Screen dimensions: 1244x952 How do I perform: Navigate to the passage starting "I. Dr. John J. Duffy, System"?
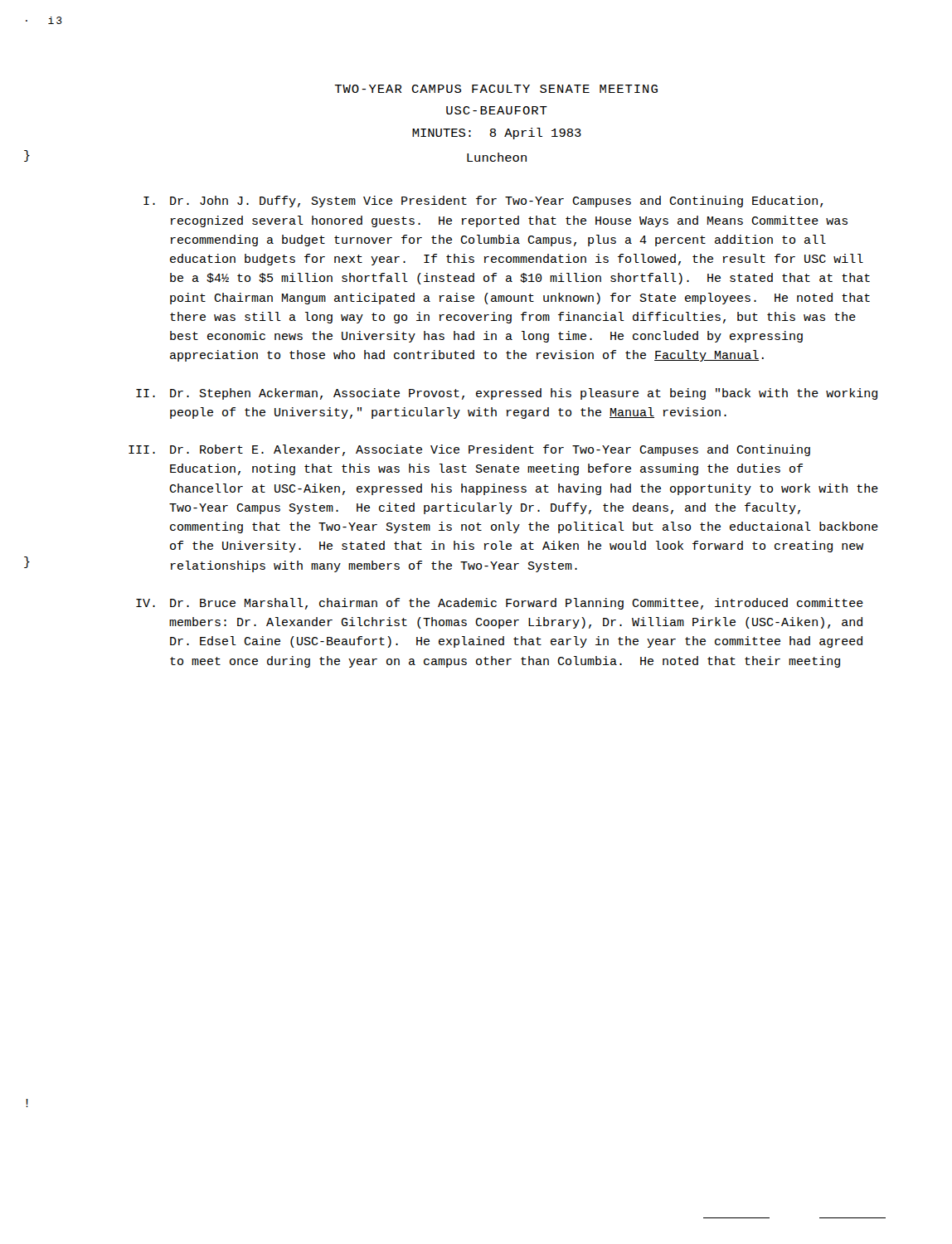[497, 279]
